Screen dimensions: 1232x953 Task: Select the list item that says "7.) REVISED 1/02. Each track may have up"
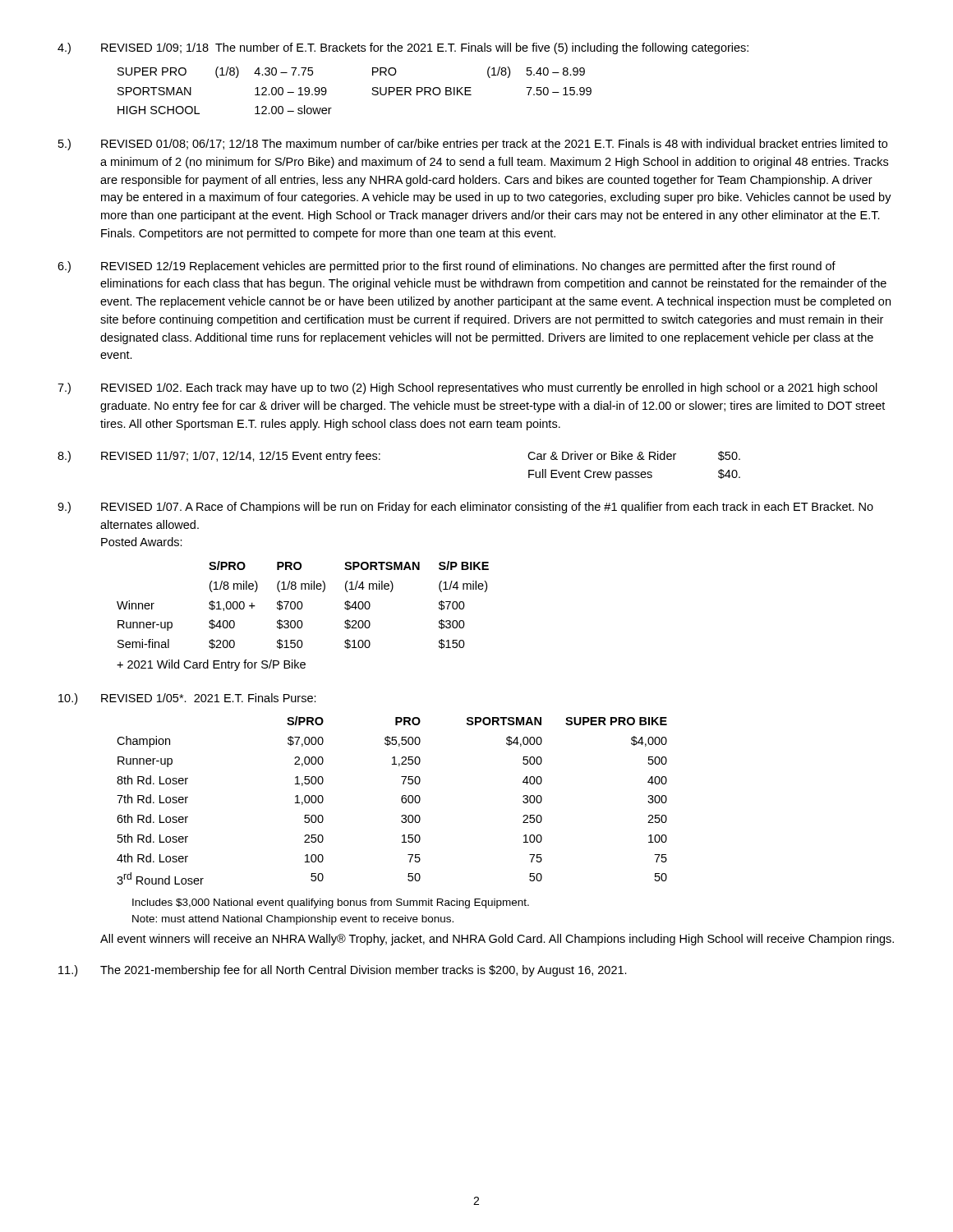pyautogui.click(x=476, y=406)
